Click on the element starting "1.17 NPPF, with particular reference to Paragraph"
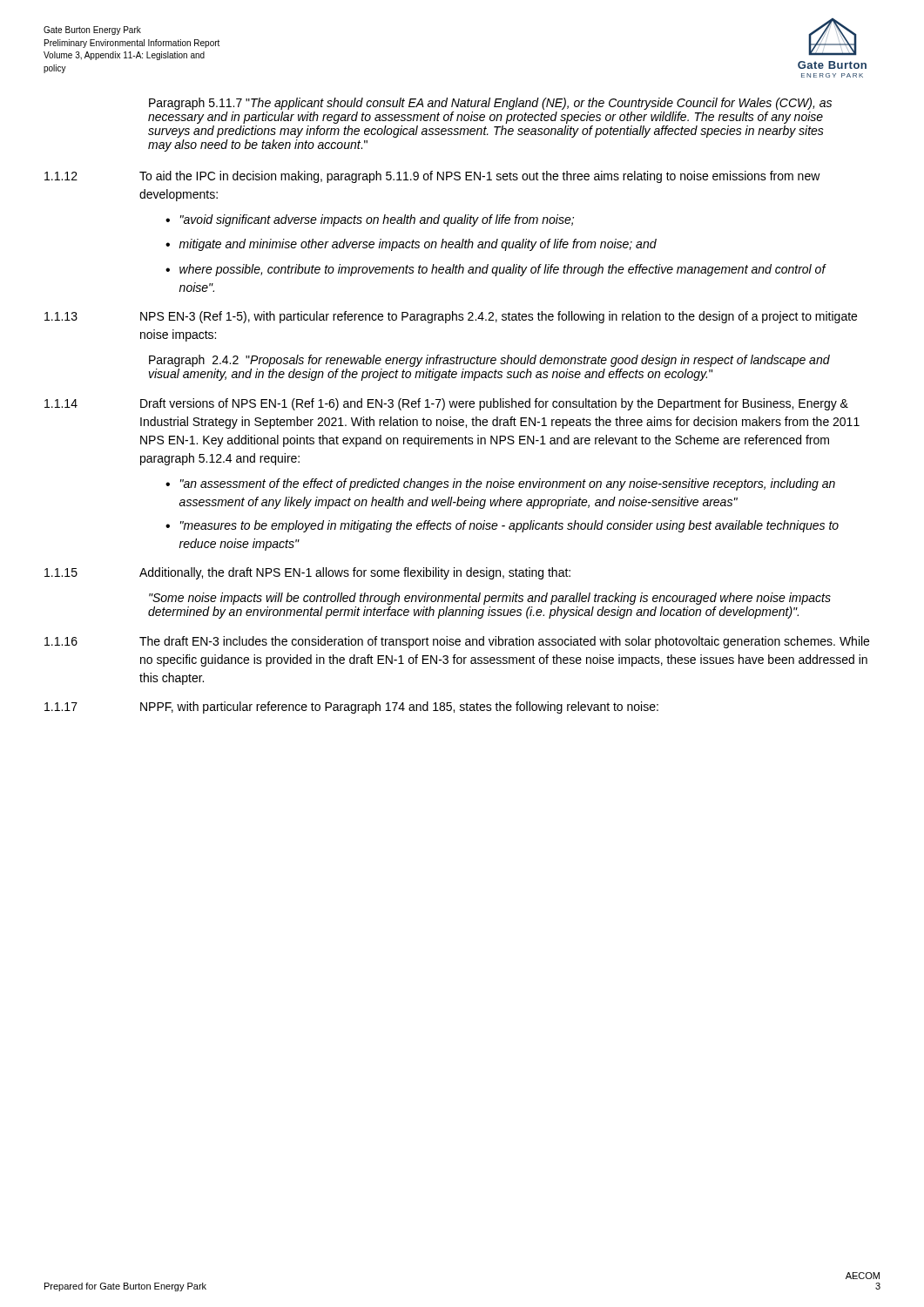The image size is (924, 1307). pyautogui.click(x=462, y=707)
